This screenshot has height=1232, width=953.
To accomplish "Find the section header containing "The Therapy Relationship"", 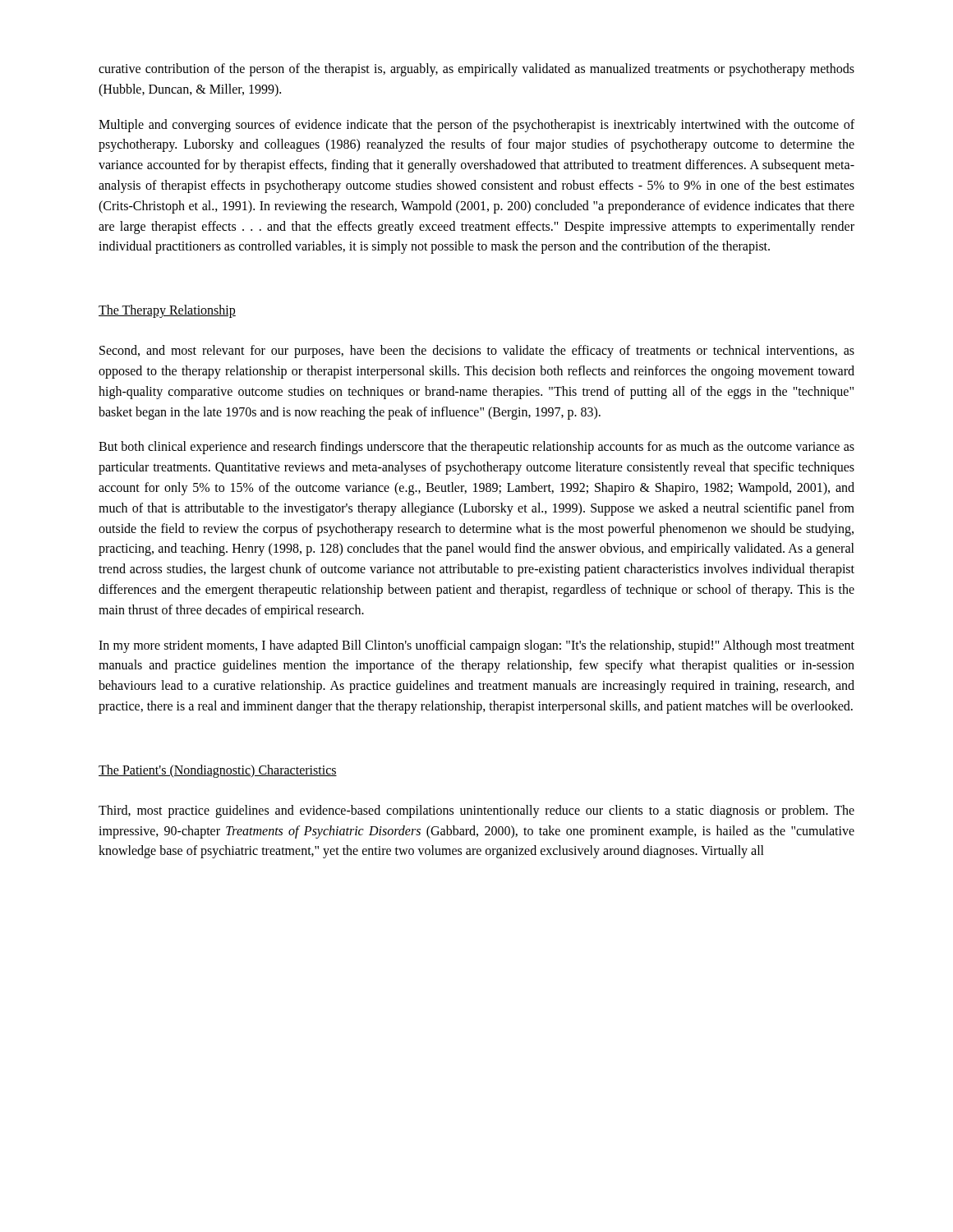I will pos(167,310).
